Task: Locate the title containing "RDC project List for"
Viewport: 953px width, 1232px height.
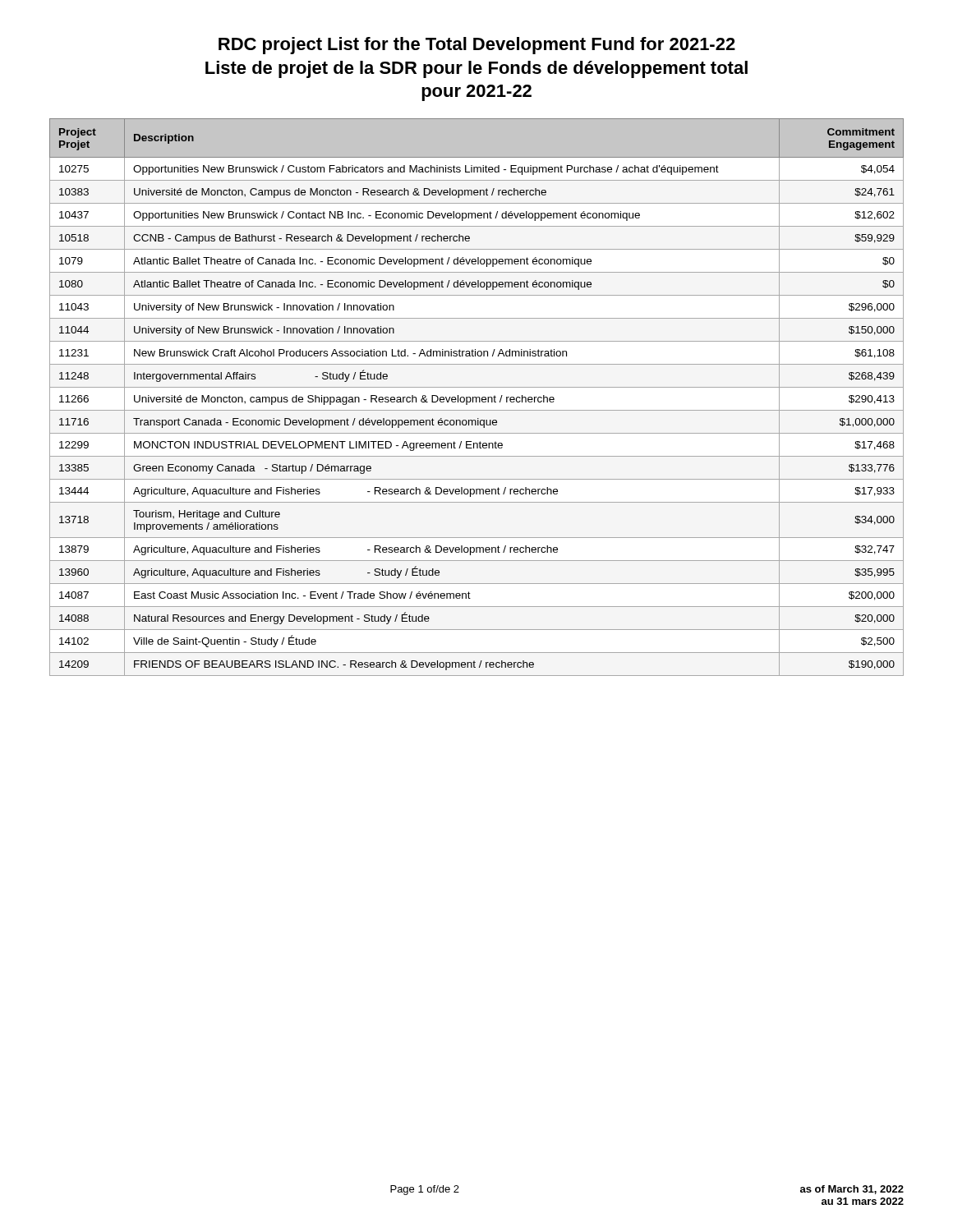Action: (x=476, y=68)
